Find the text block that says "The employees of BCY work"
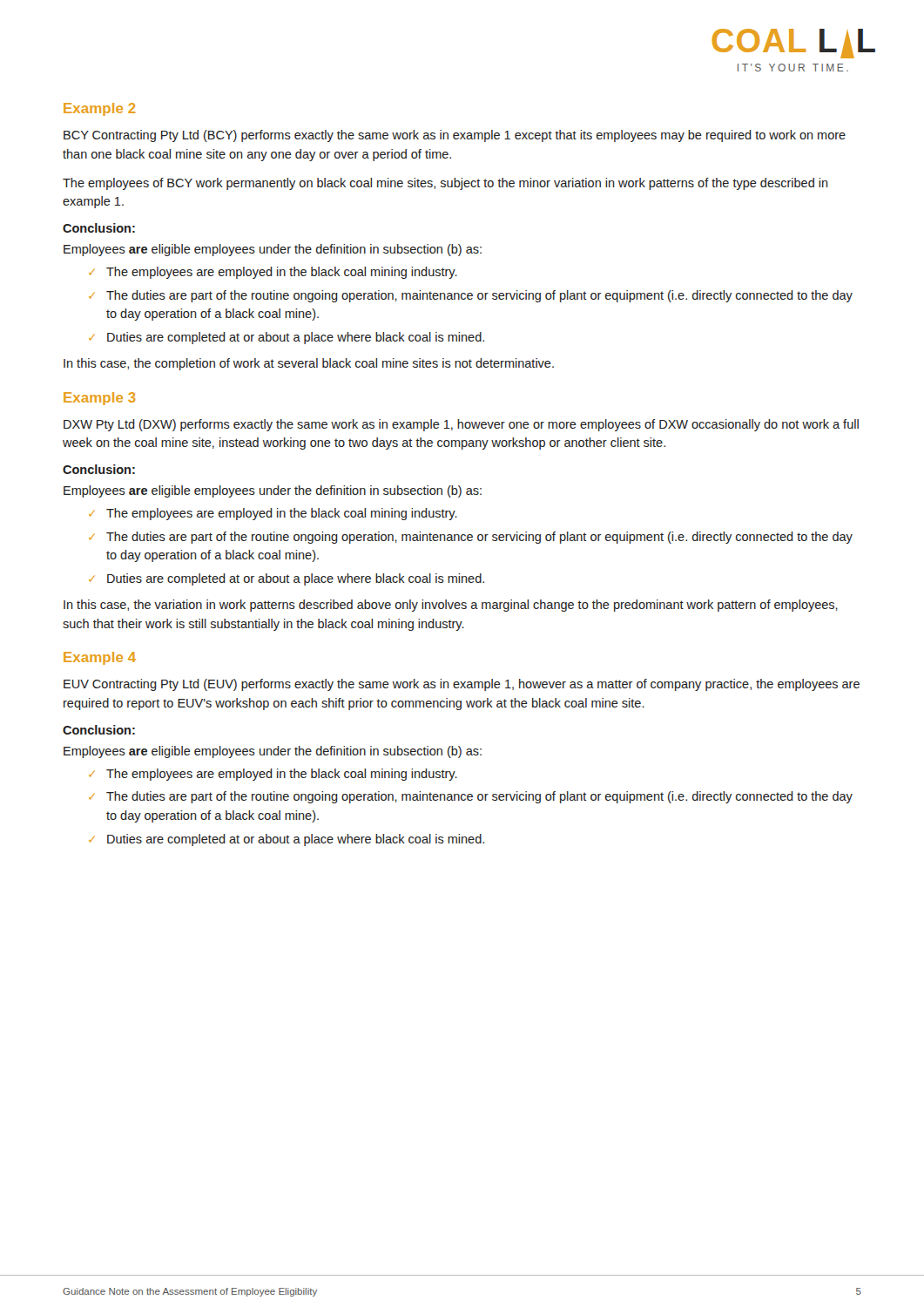Image resolution: width=924 pixels, height=1307 pixels. point(446,192)
